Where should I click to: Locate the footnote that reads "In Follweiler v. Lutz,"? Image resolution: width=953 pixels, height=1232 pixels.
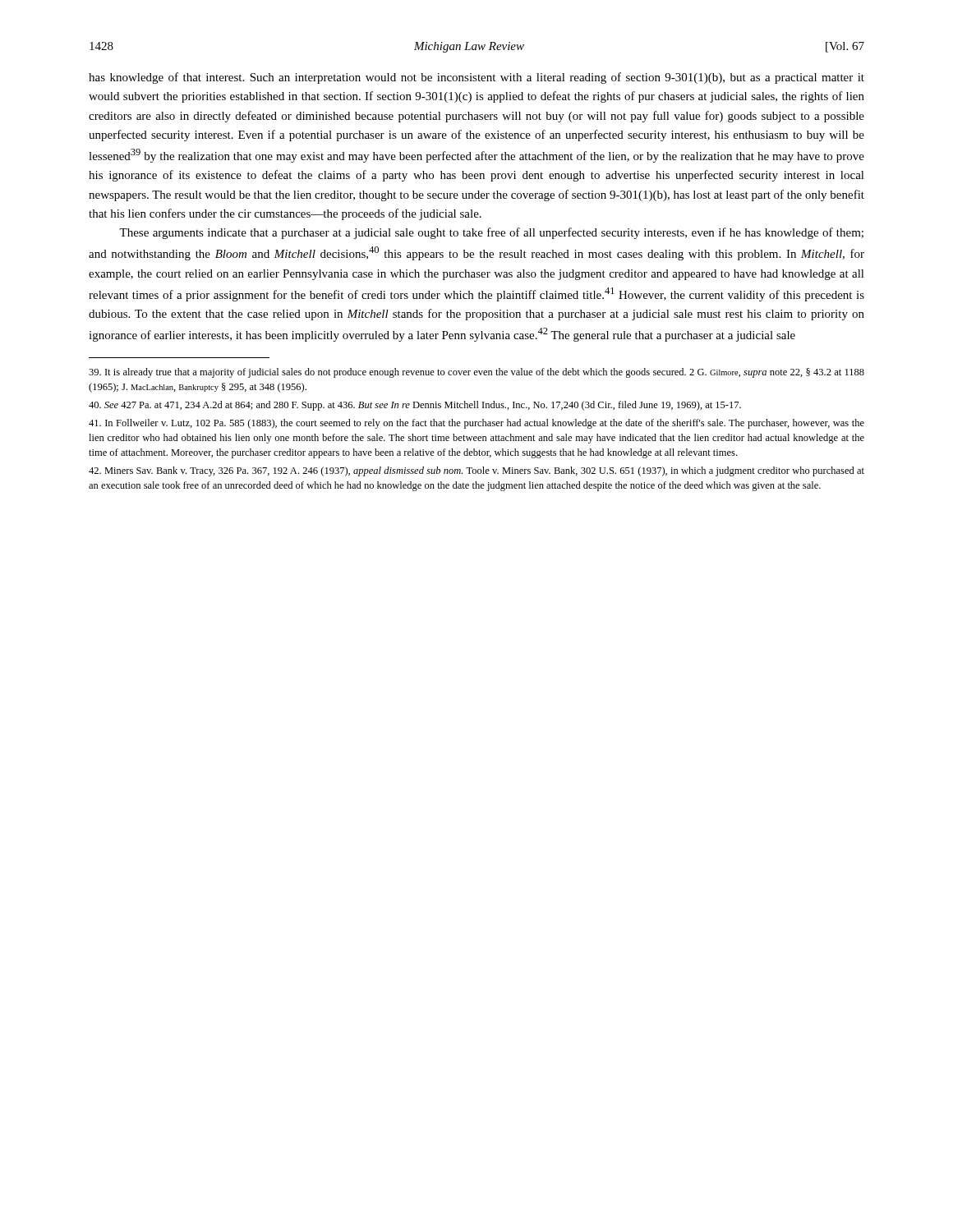point(476,438)
